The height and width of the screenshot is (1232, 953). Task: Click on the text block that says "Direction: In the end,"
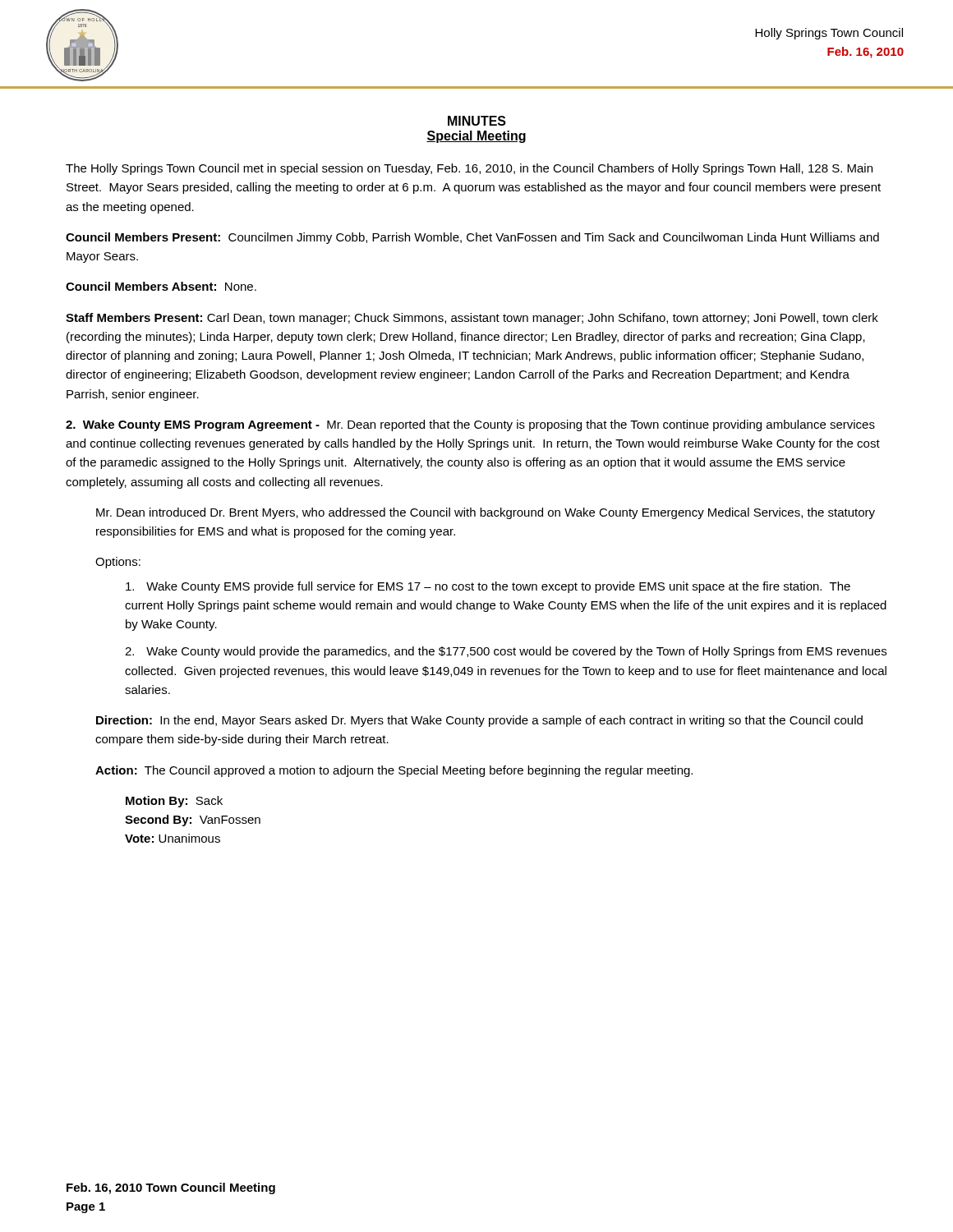(x=479, y=729)
